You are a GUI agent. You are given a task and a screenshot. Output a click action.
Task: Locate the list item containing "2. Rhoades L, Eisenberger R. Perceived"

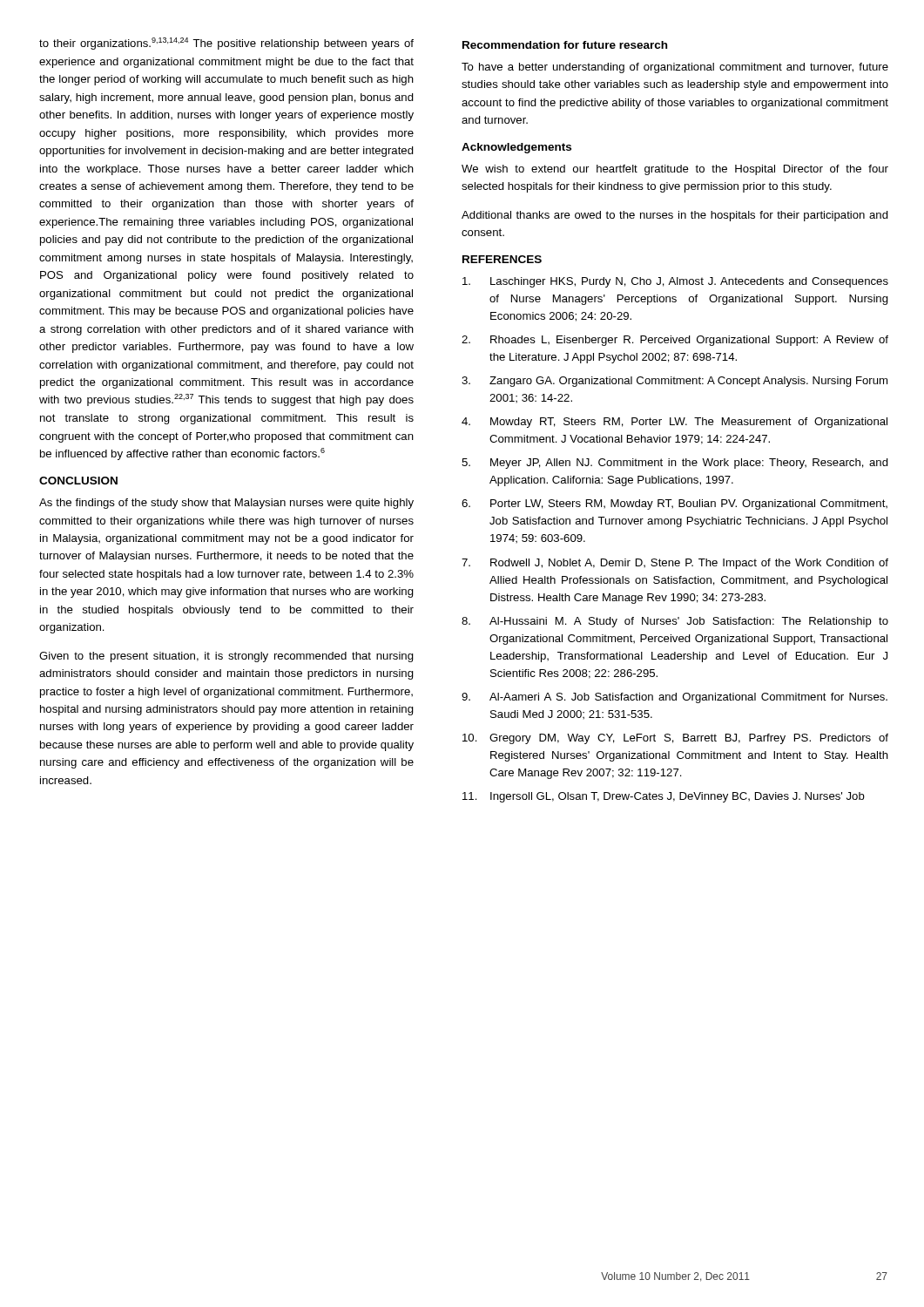point(675,348)
